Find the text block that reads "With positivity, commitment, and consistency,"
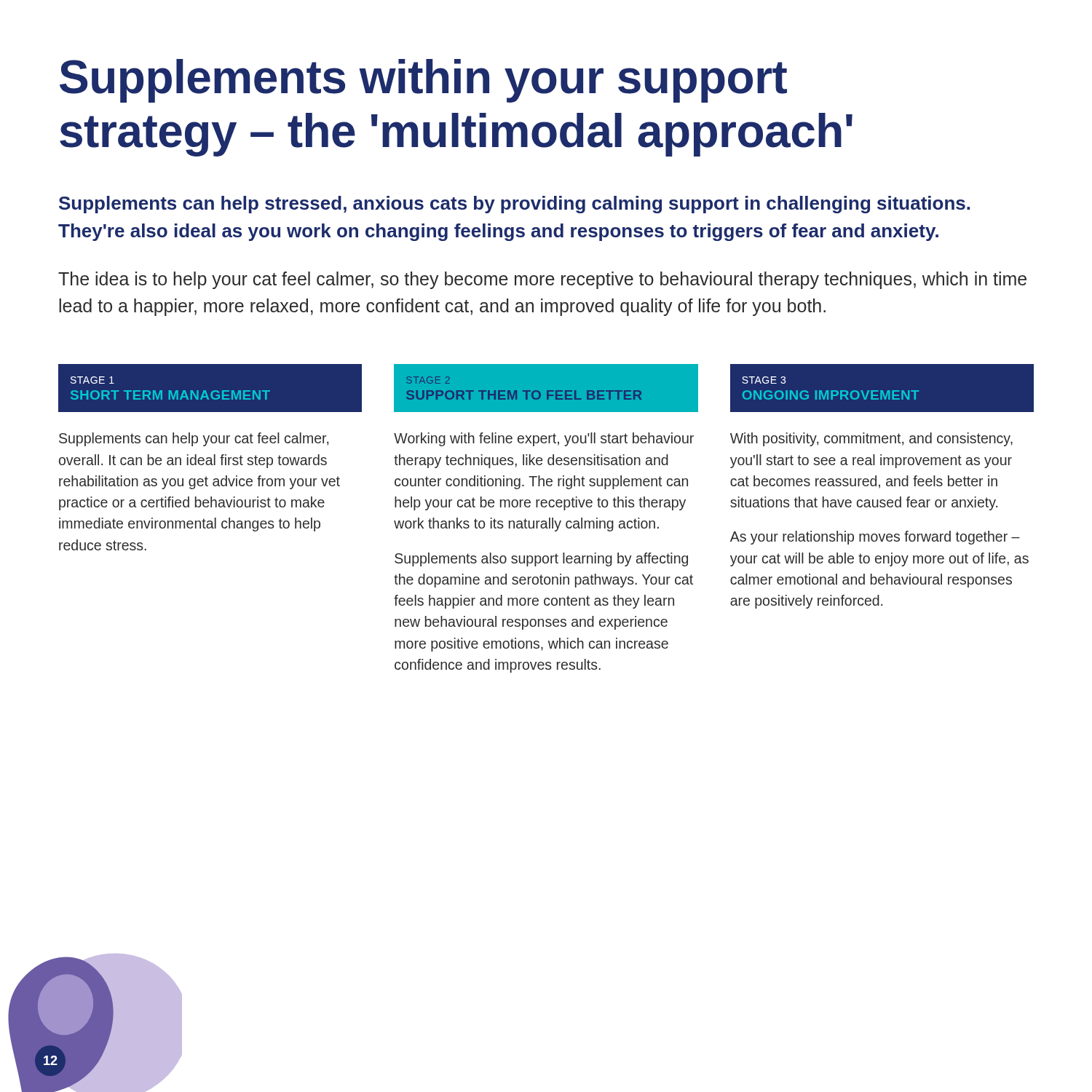 pyautogui.click(x=871, y=439)
